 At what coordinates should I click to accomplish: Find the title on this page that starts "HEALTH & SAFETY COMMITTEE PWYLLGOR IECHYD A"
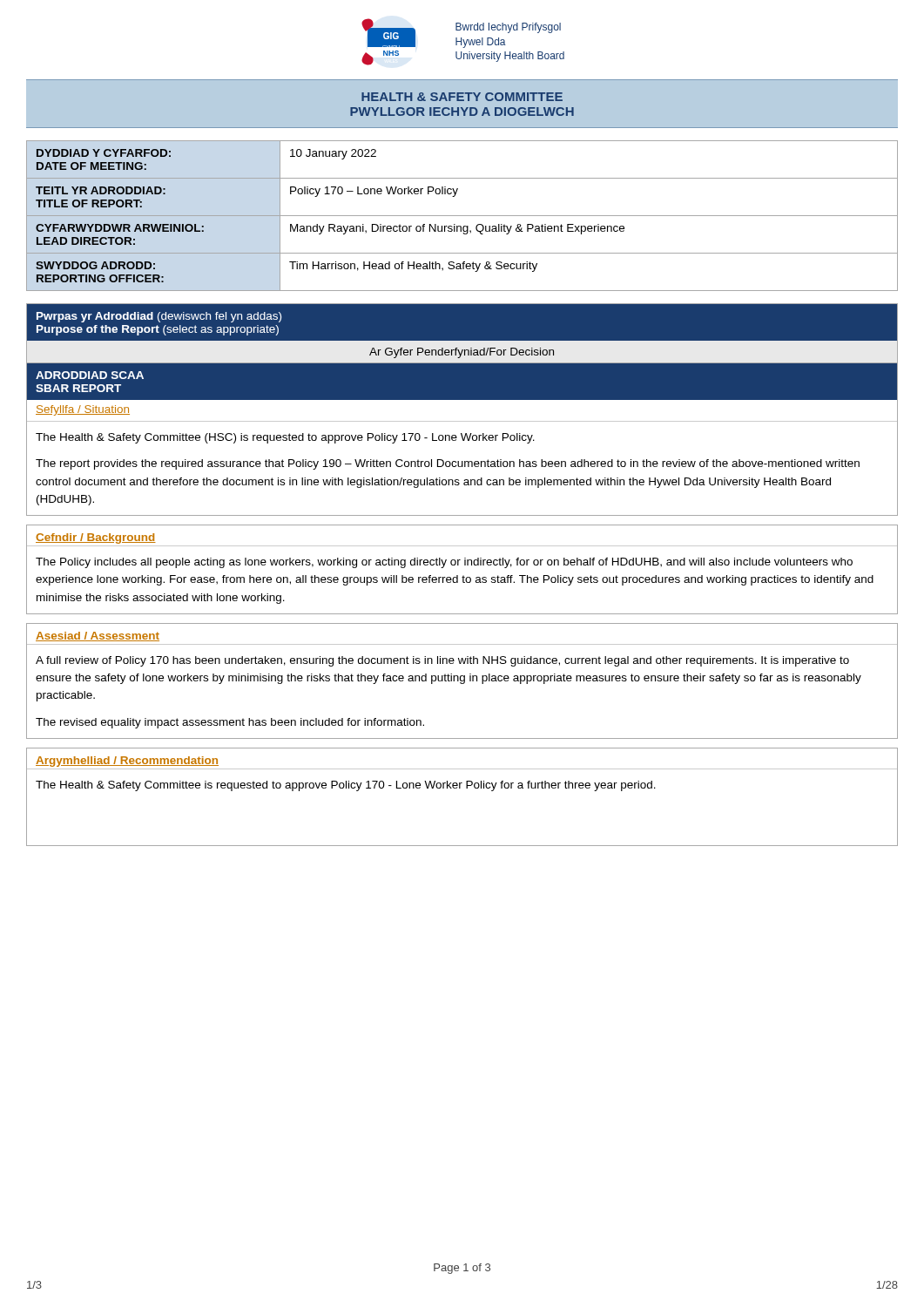point(462,104)
